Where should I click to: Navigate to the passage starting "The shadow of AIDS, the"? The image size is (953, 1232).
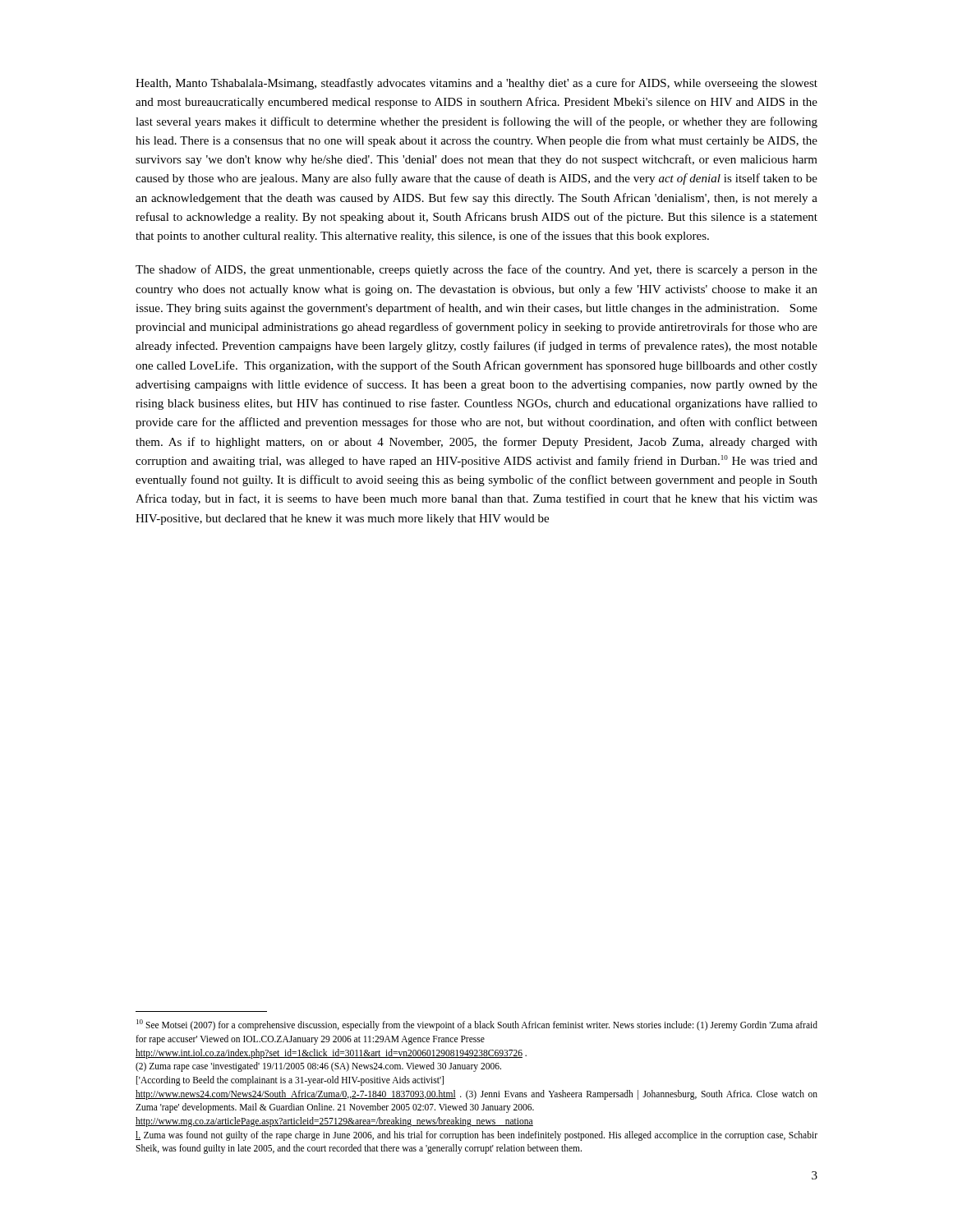(x=476, y=394)
